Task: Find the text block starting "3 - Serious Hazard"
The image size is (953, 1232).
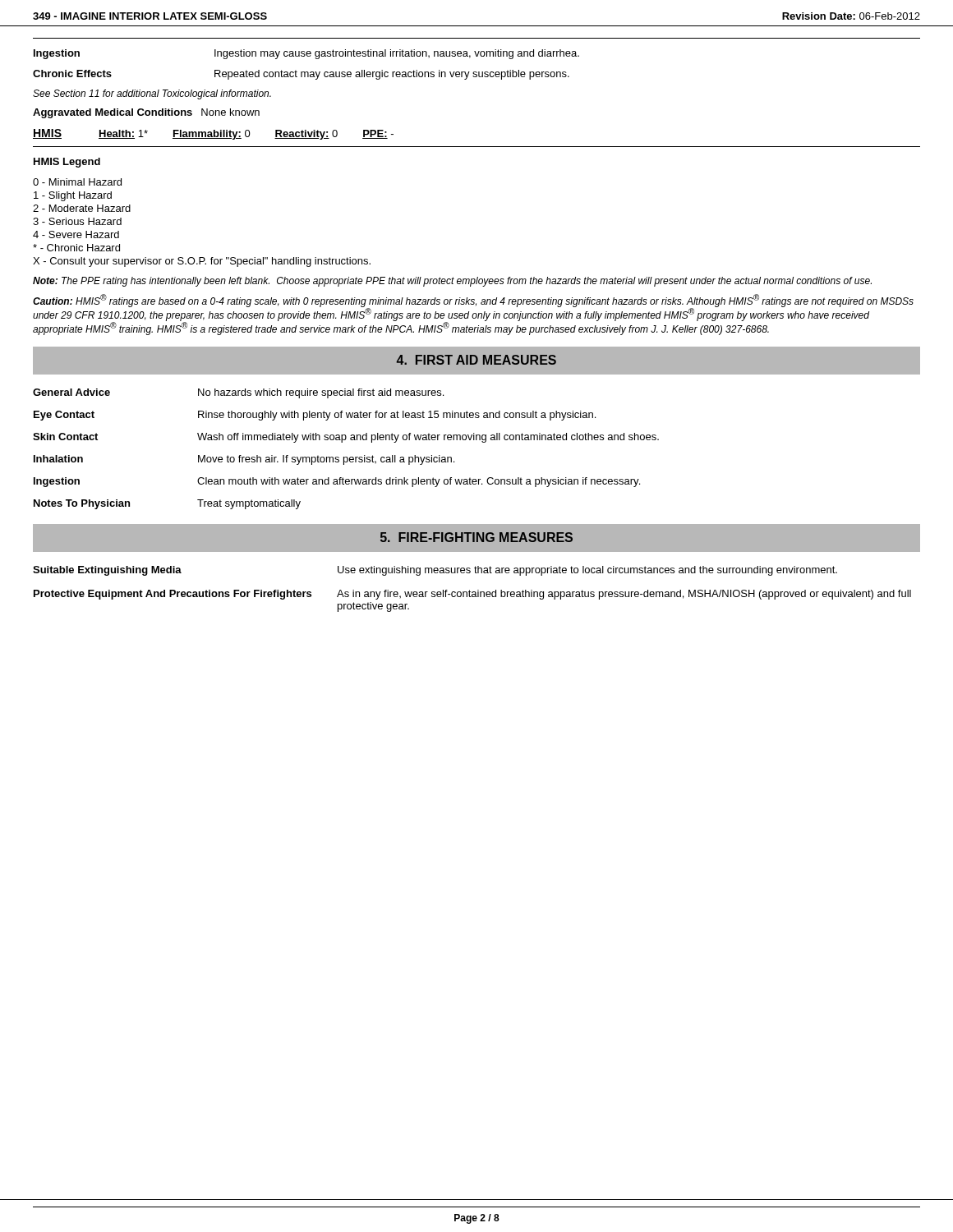Action: [77, 221]
